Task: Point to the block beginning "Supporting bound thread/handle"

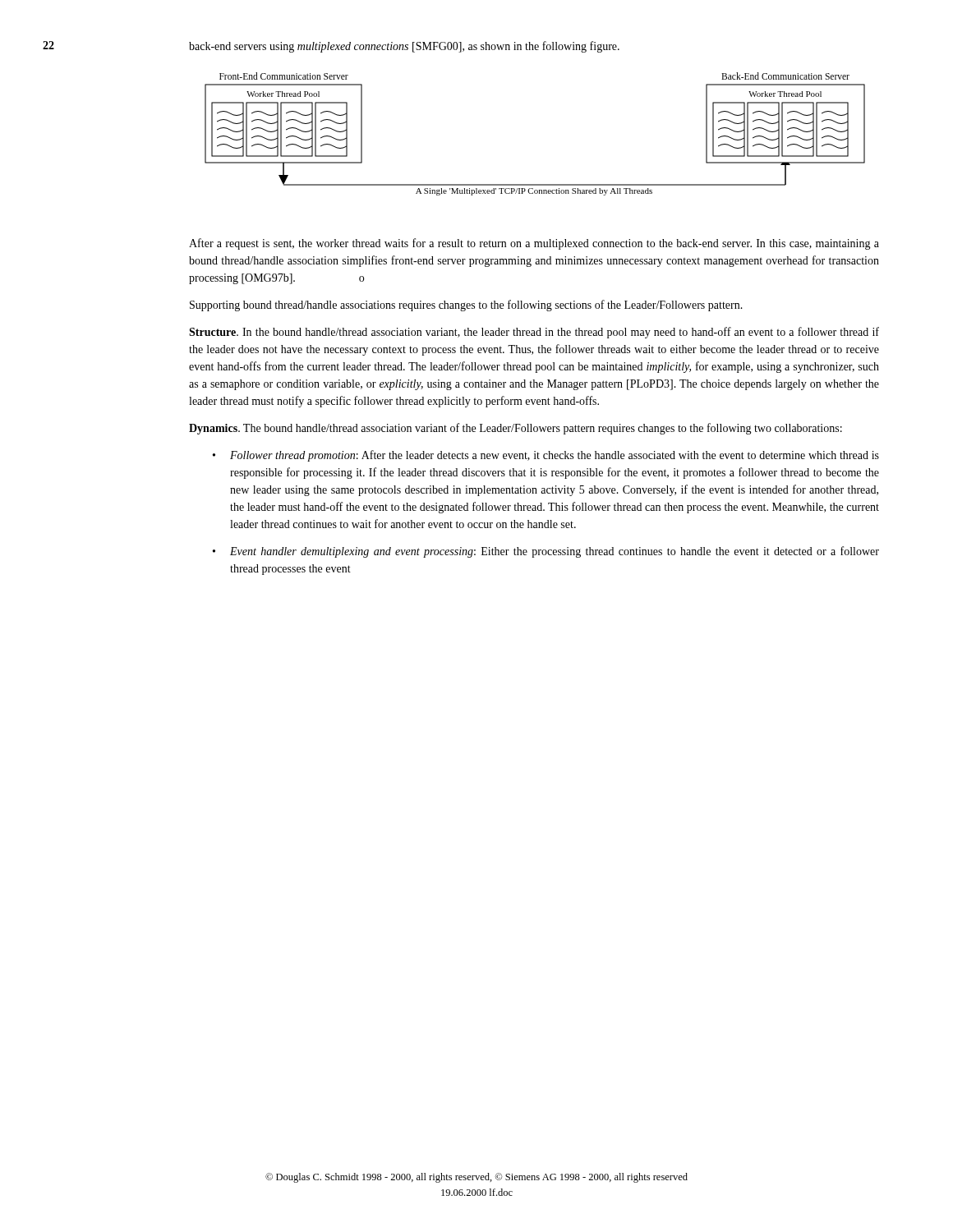Action: coord(466,305)
